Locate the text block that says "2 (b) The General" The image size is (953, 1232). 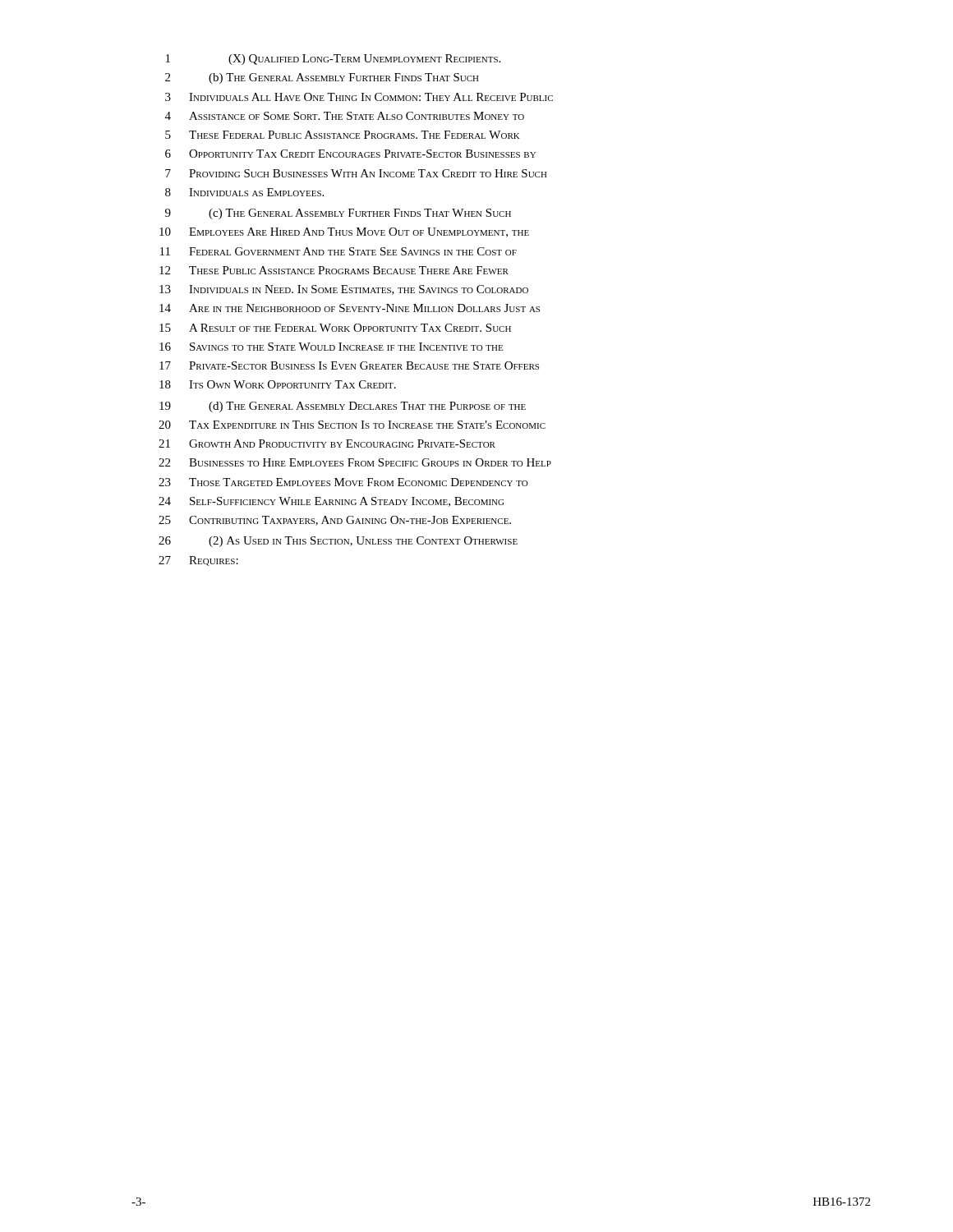[322, 78]
